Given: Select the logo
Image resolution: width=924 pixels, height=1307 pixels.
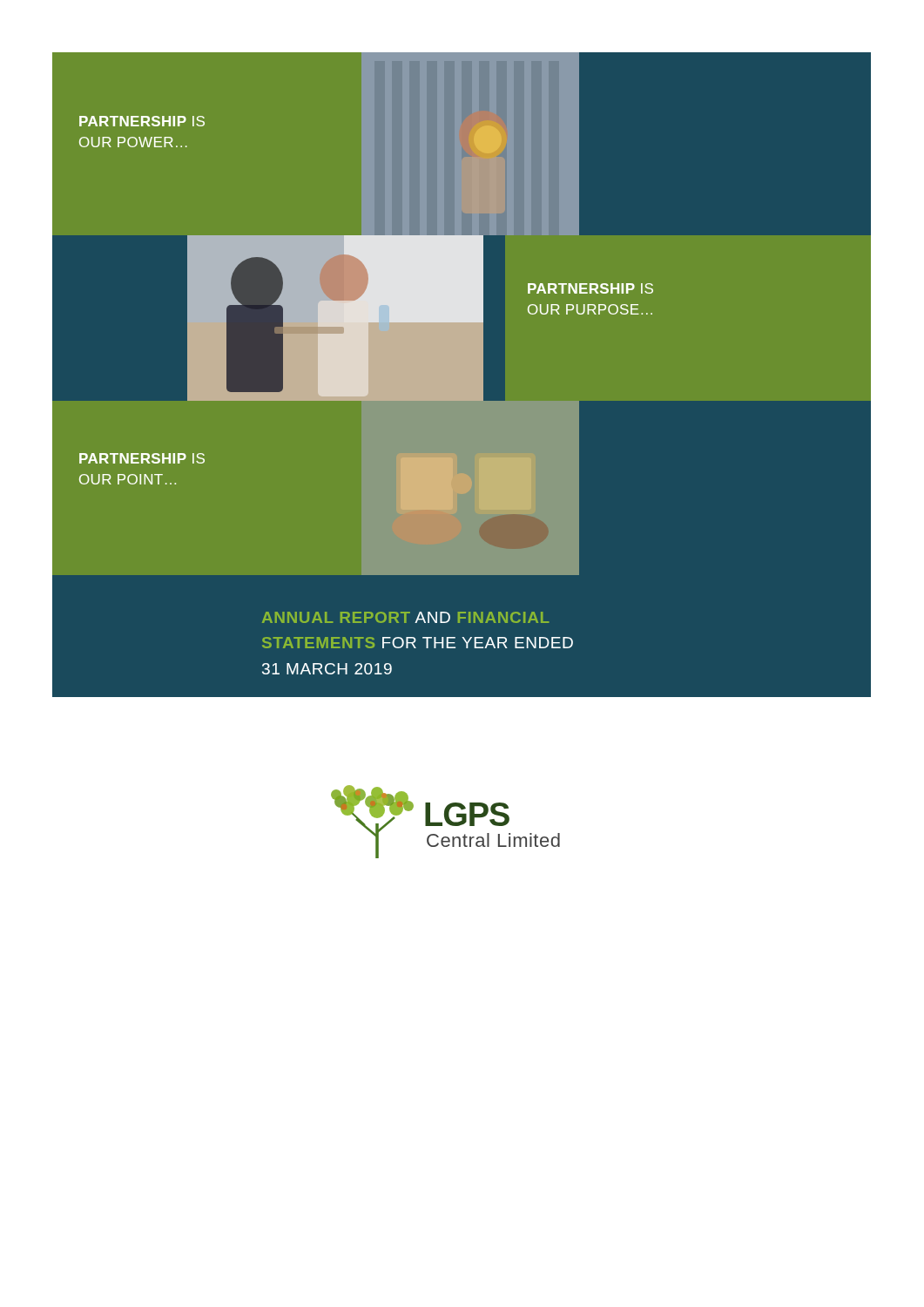Looking at the screenshot, I should pos(462,823).
